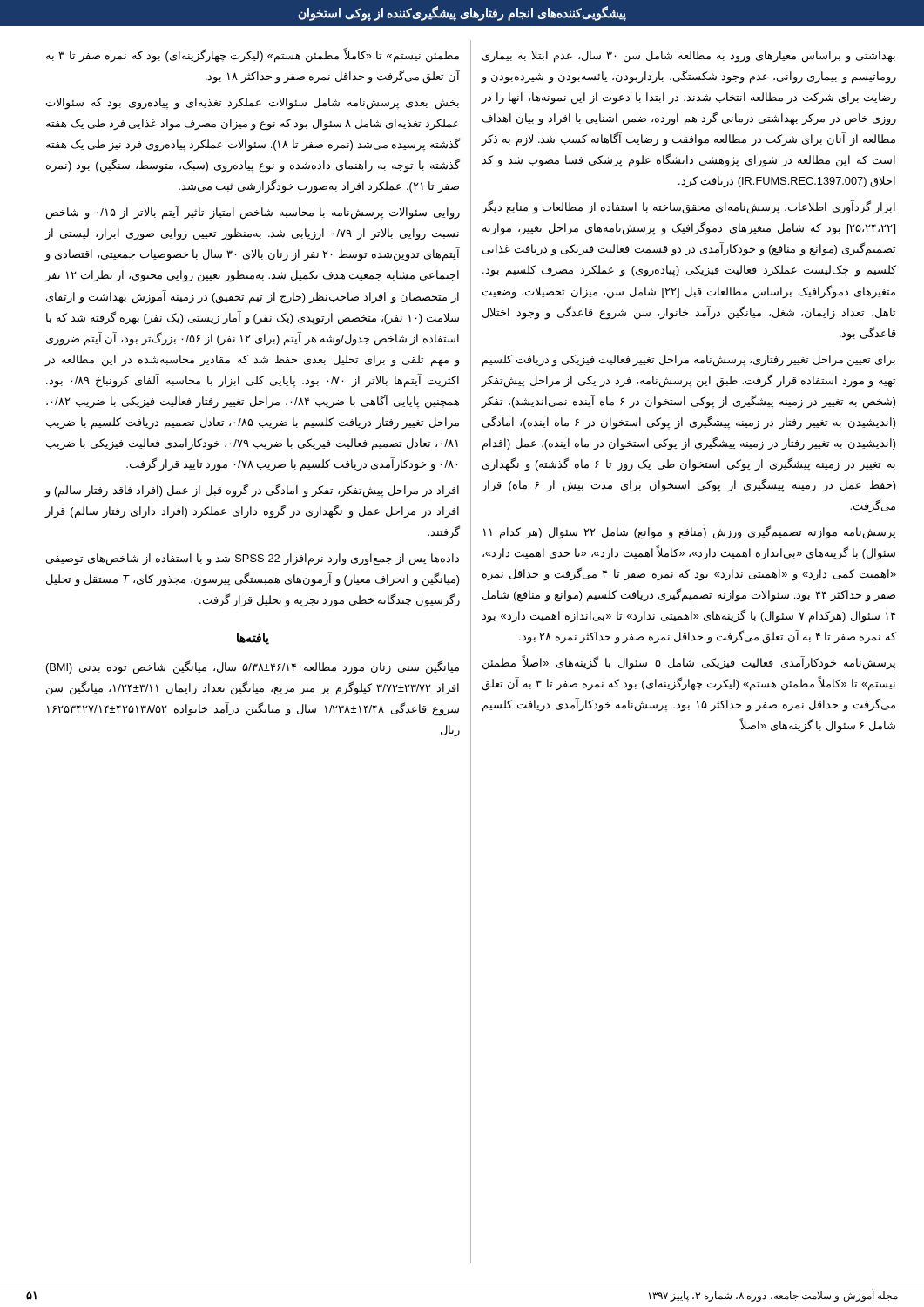Screen dimensions: 1307x924
Task: Select the region starting "برای تعیین مراحل تغییر رفتاری، پرسش‌نامه مراحل"
Action: point(689,433)
